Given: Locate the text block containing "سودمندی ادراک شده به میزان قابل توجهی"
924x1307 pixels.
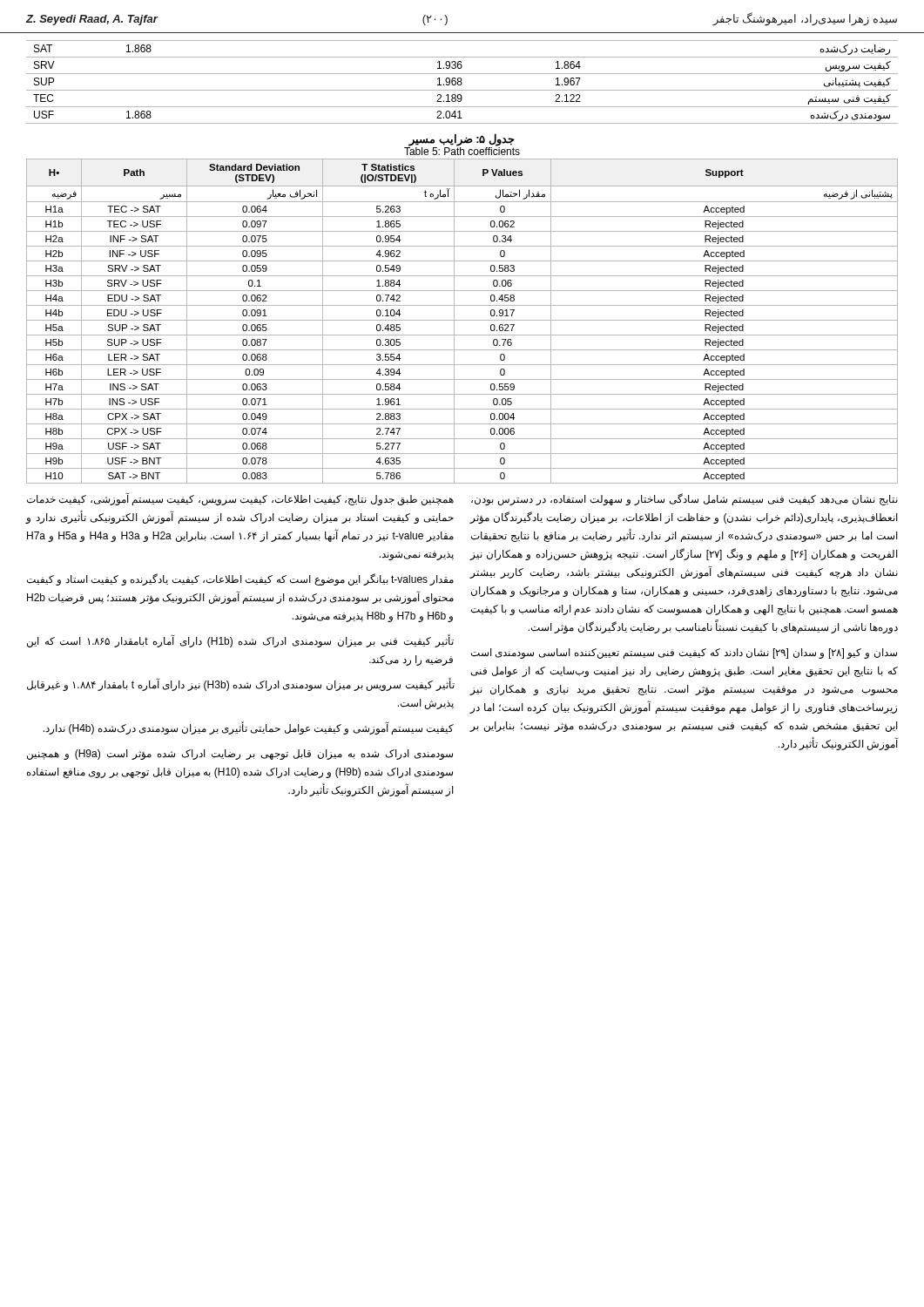Looking at the screenshot, I should [240, 772].
